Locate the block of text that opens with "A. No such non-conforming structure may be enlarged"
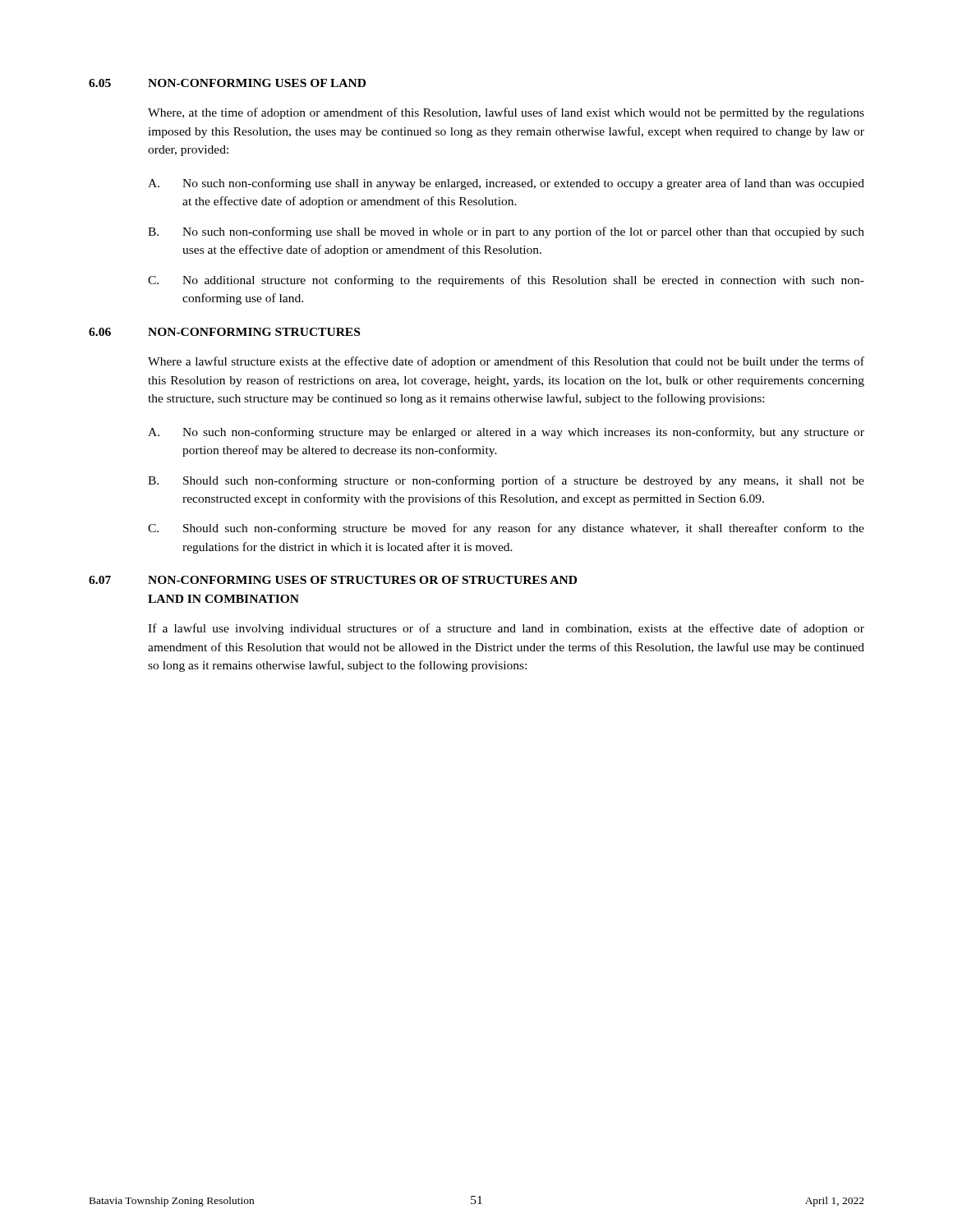 tap(506, 441)
